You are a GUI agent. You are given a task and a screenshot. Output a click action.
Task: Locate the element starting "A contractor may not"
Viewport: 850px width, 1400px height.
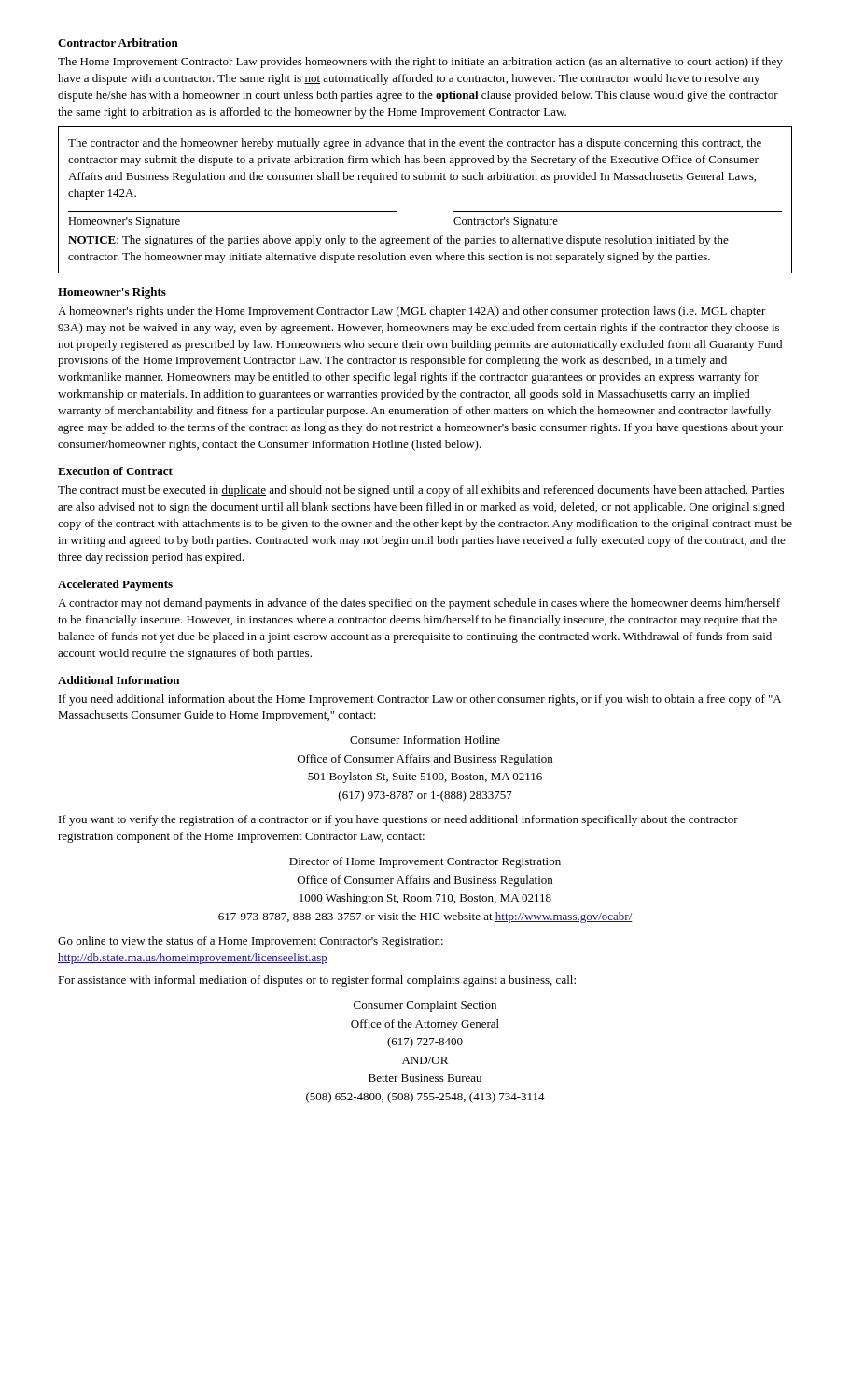click(x=419, y=627)
